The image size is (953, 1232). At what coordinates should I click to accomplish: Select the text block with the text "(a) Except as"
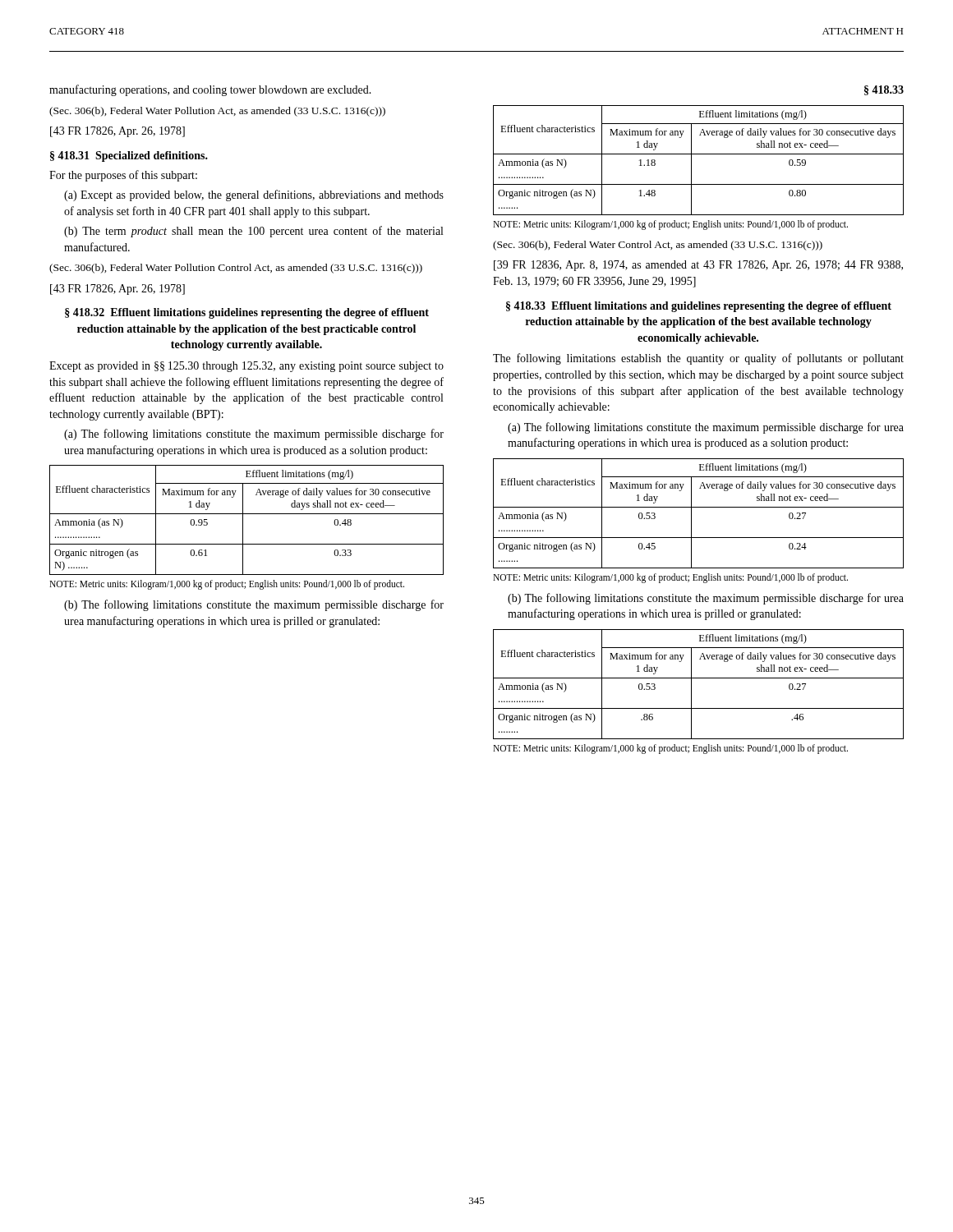click(x=254, y=203)
